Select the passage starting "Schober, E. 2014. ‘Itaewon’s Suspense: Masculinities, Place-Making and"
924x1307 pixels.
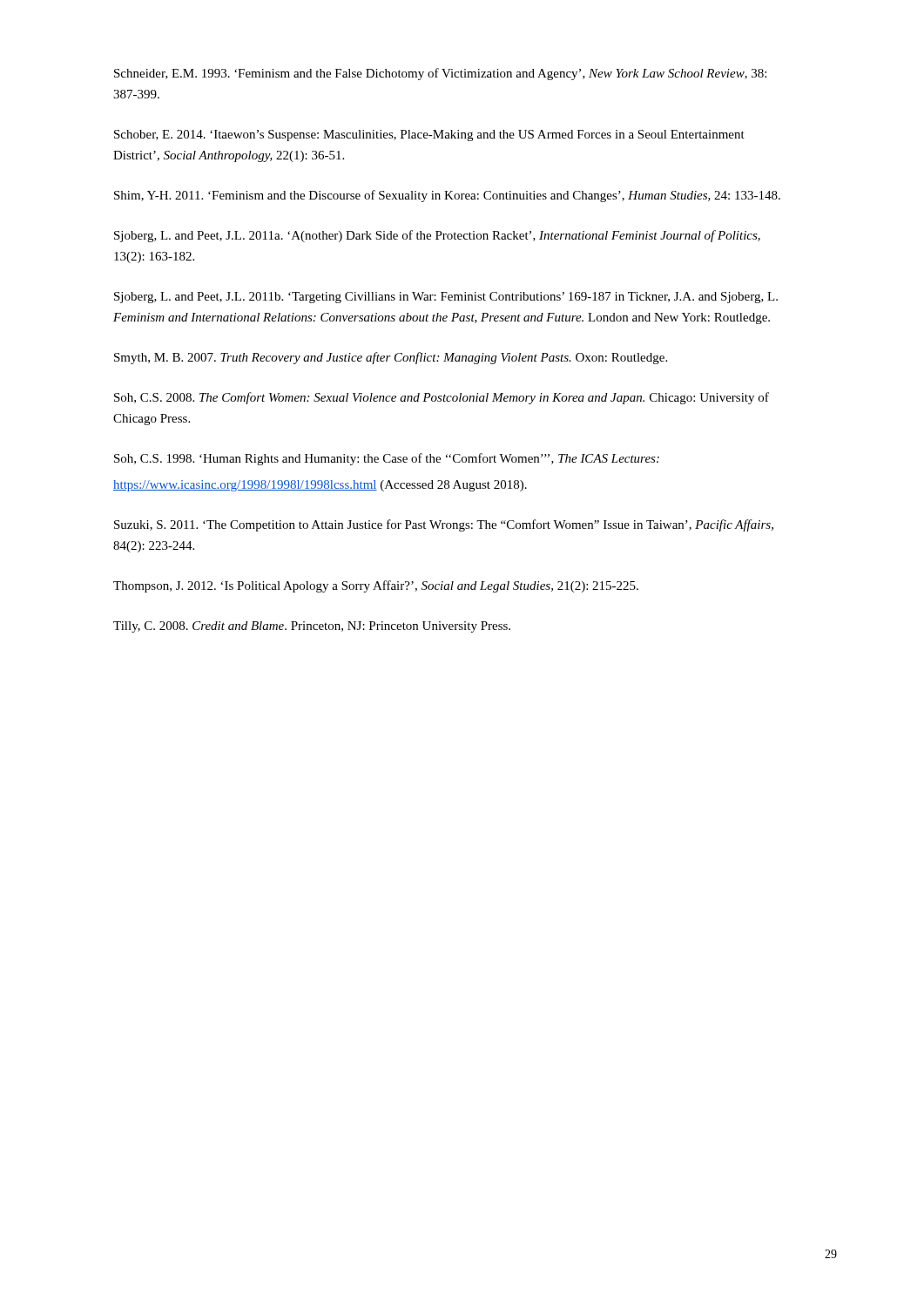tap(429, 145)
